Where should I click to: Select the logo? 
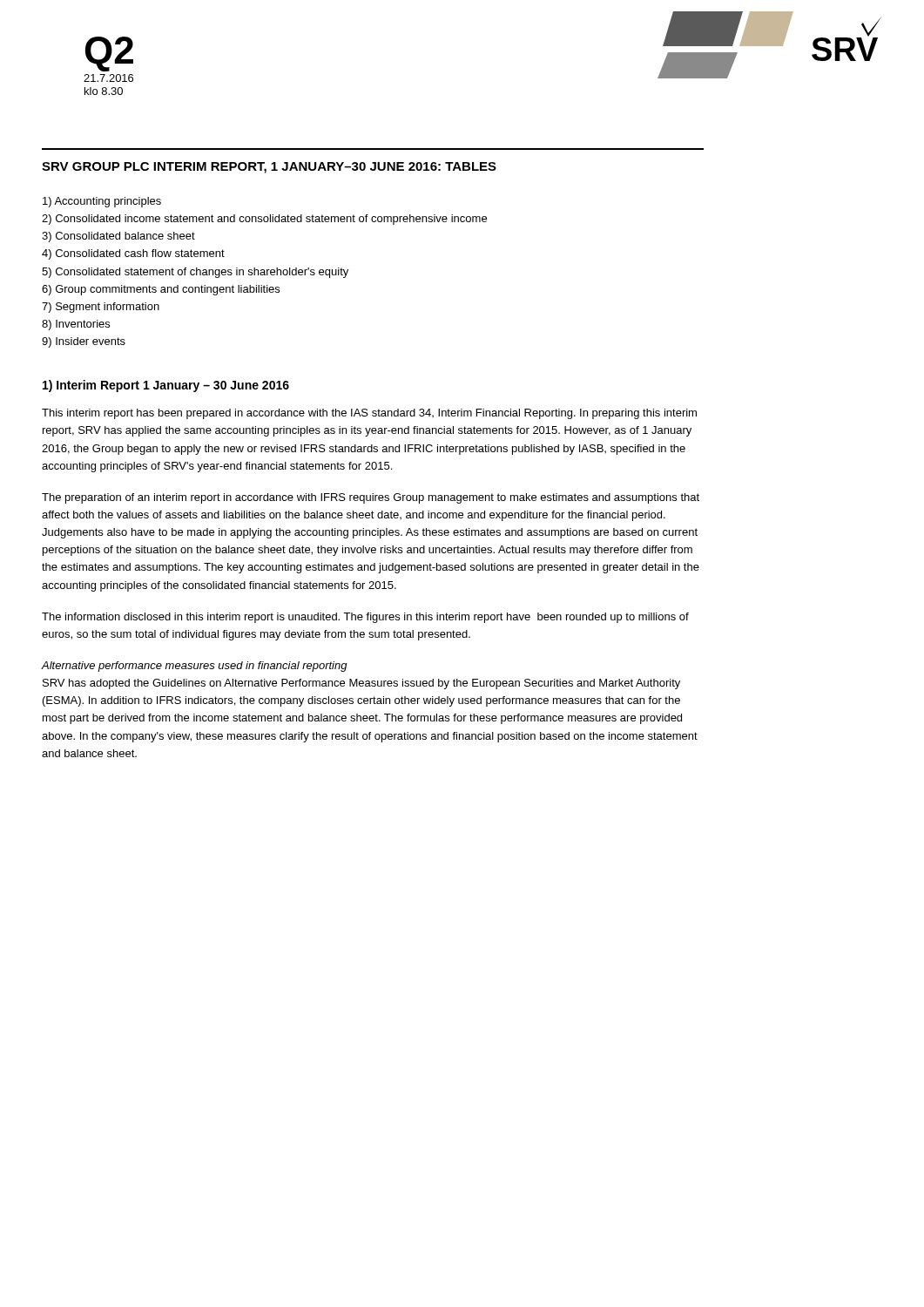point(769,50)
